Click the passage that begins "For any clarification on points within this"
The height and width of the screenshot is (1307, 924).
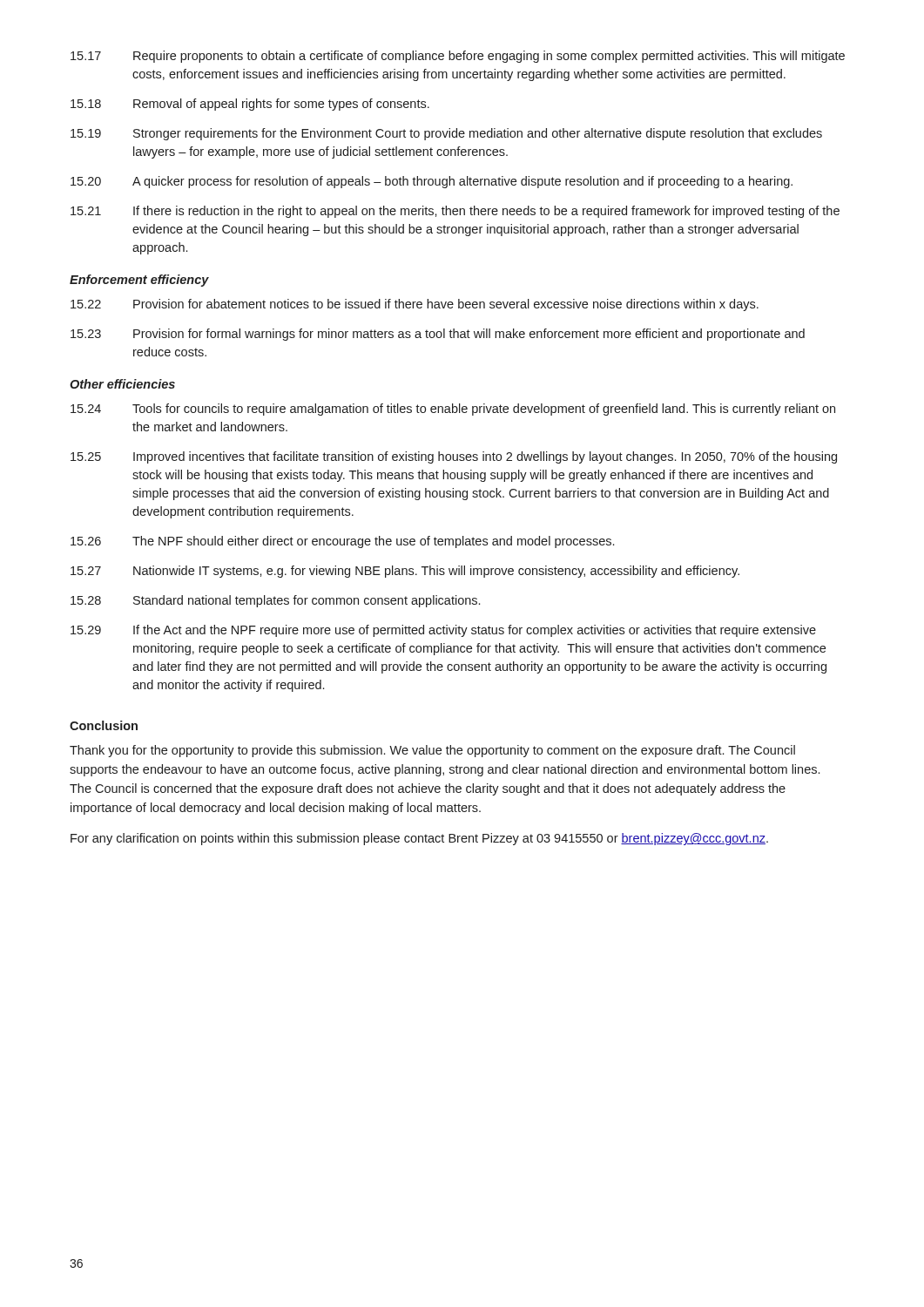coord(419,839)
